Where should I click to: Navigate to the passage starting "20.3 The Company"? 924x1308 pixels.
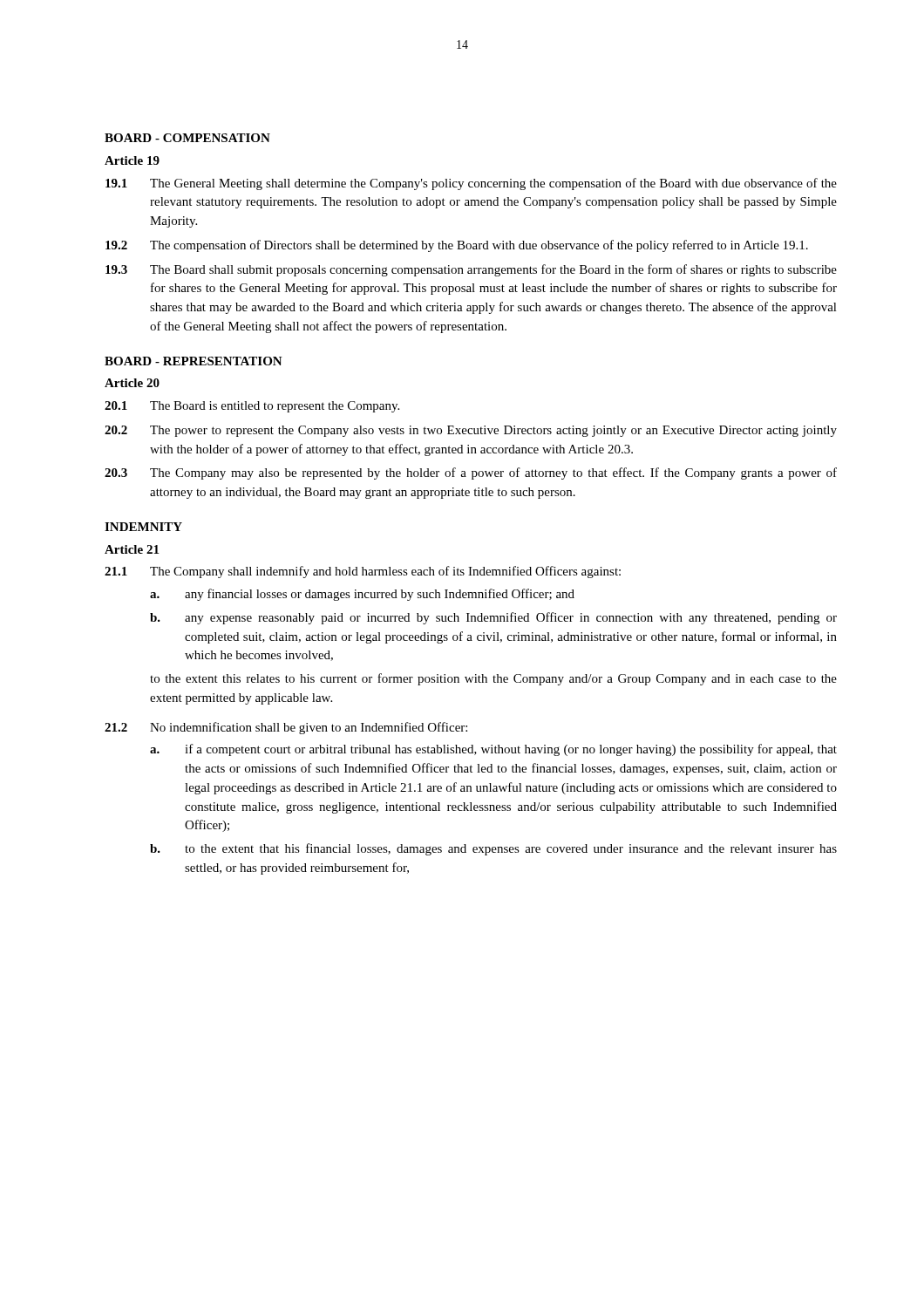click(x=471, y=483)
